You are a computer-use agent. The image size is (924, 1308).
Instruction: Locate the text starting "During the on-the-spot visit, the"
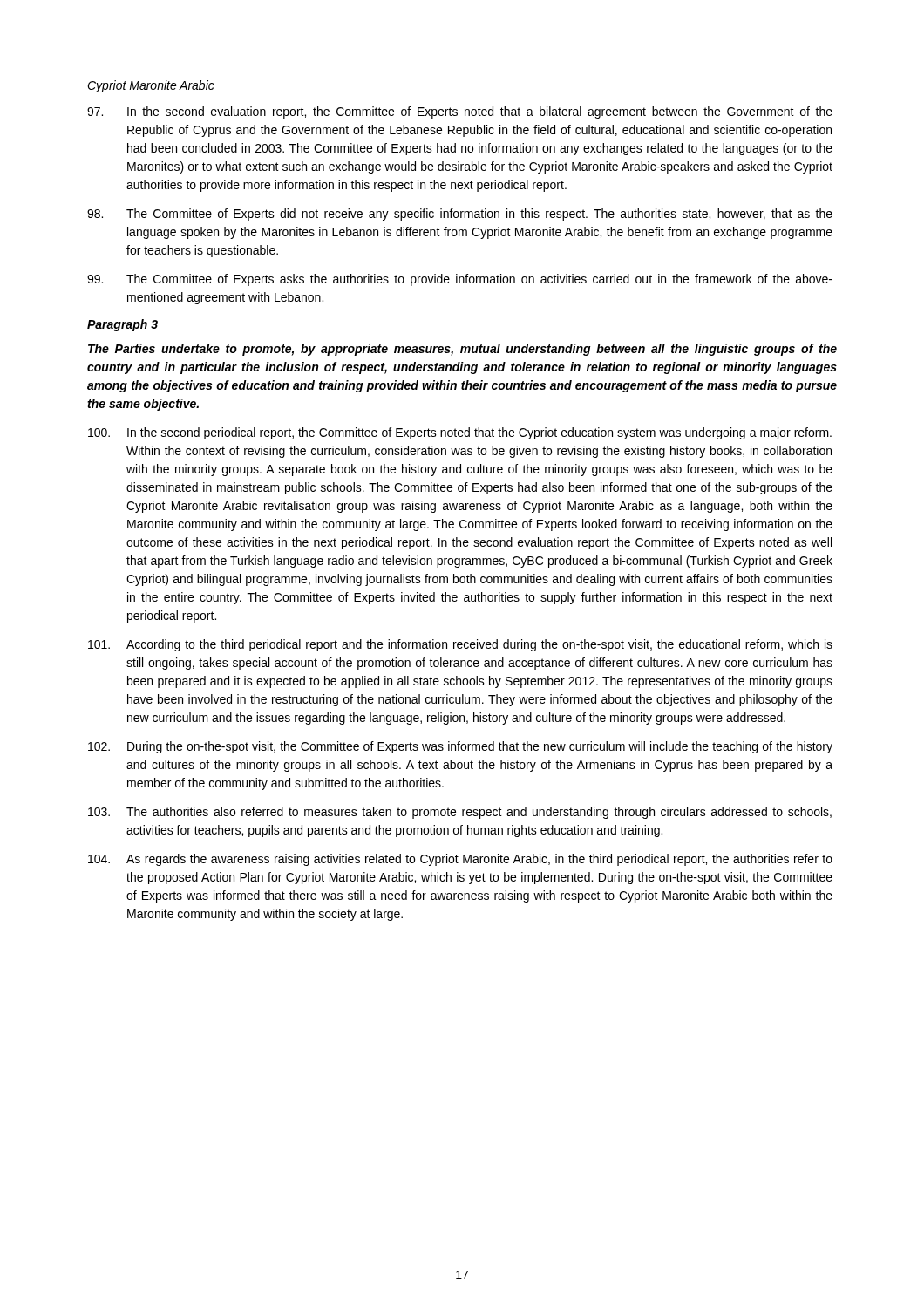pyautogui.click(x=460, y=765)
